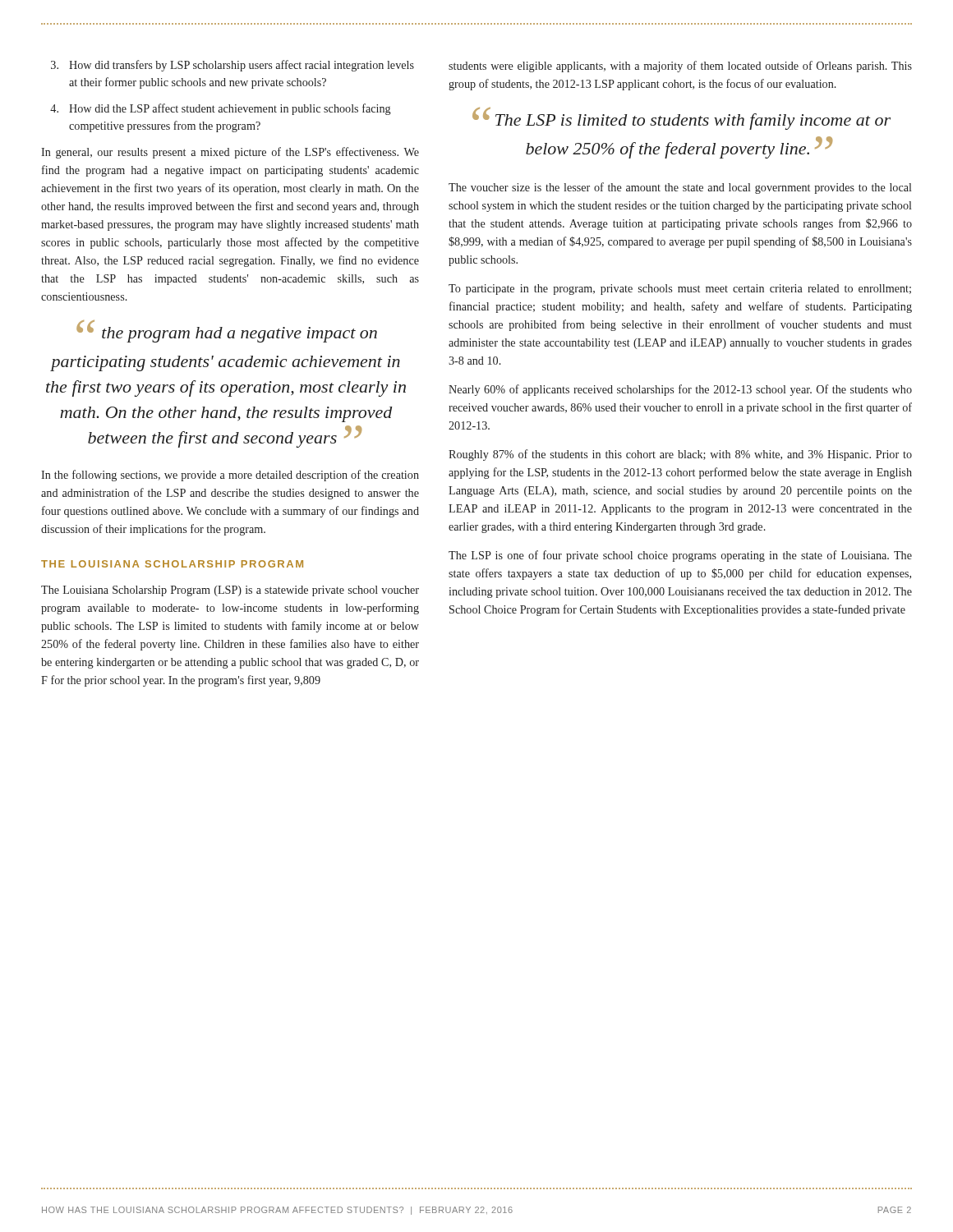
Task: Find the text block starting "The voucher size is the lesser of the"
Action: (x=680, y=223)
